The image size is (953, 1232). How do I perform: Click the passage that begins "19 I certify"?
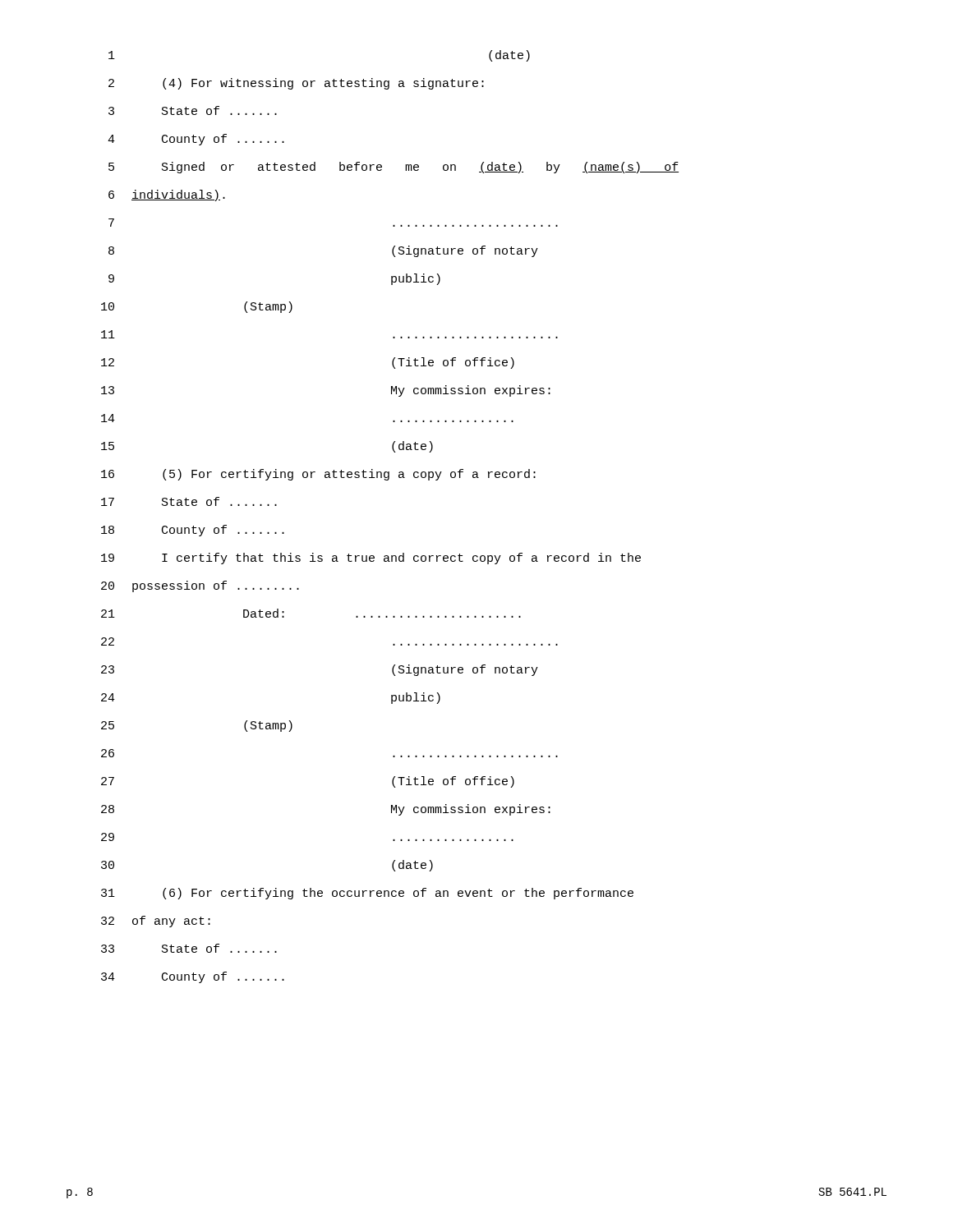(476, 559)
